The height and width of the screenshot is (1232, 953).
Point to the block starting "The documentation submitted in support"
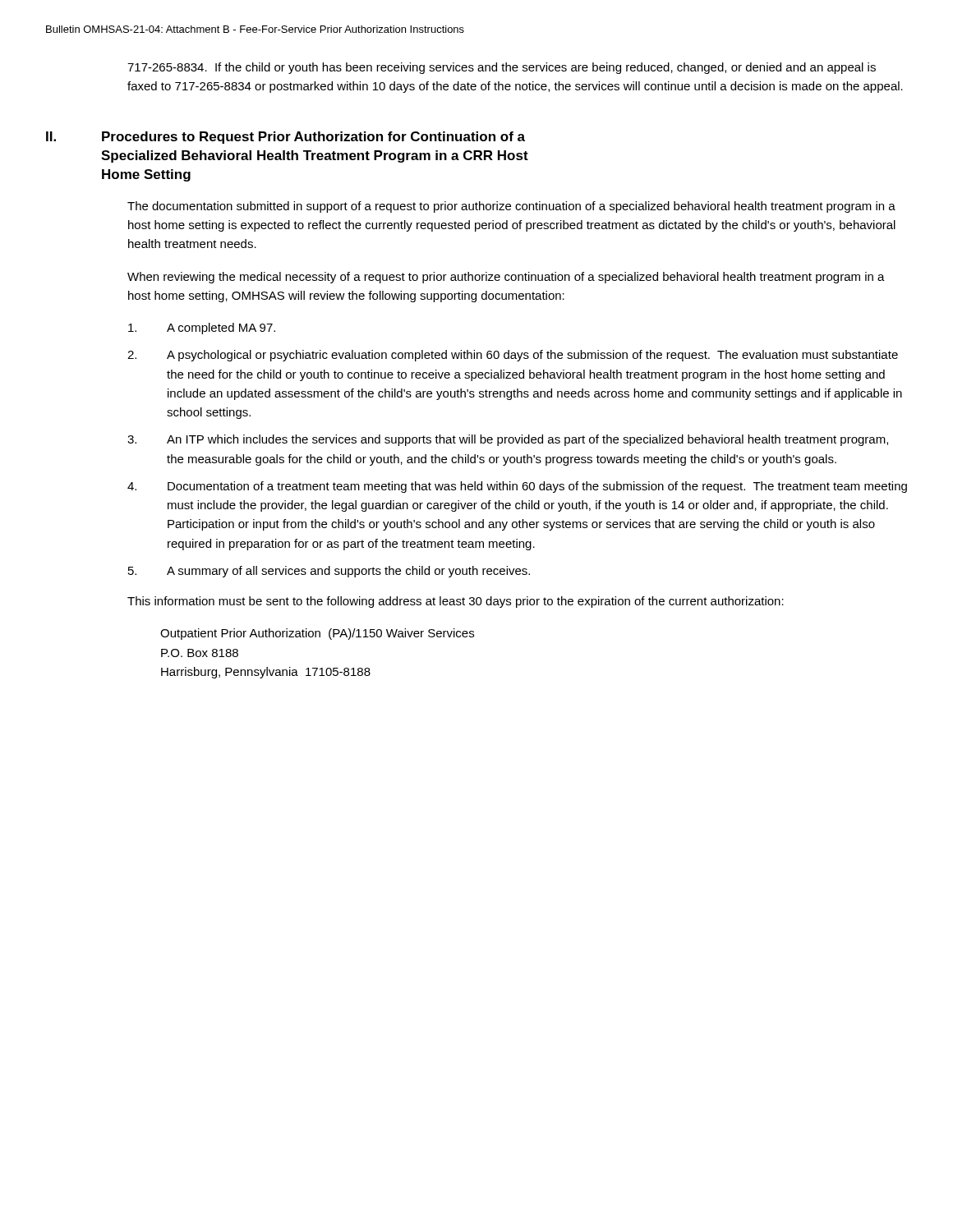(512, 225)
